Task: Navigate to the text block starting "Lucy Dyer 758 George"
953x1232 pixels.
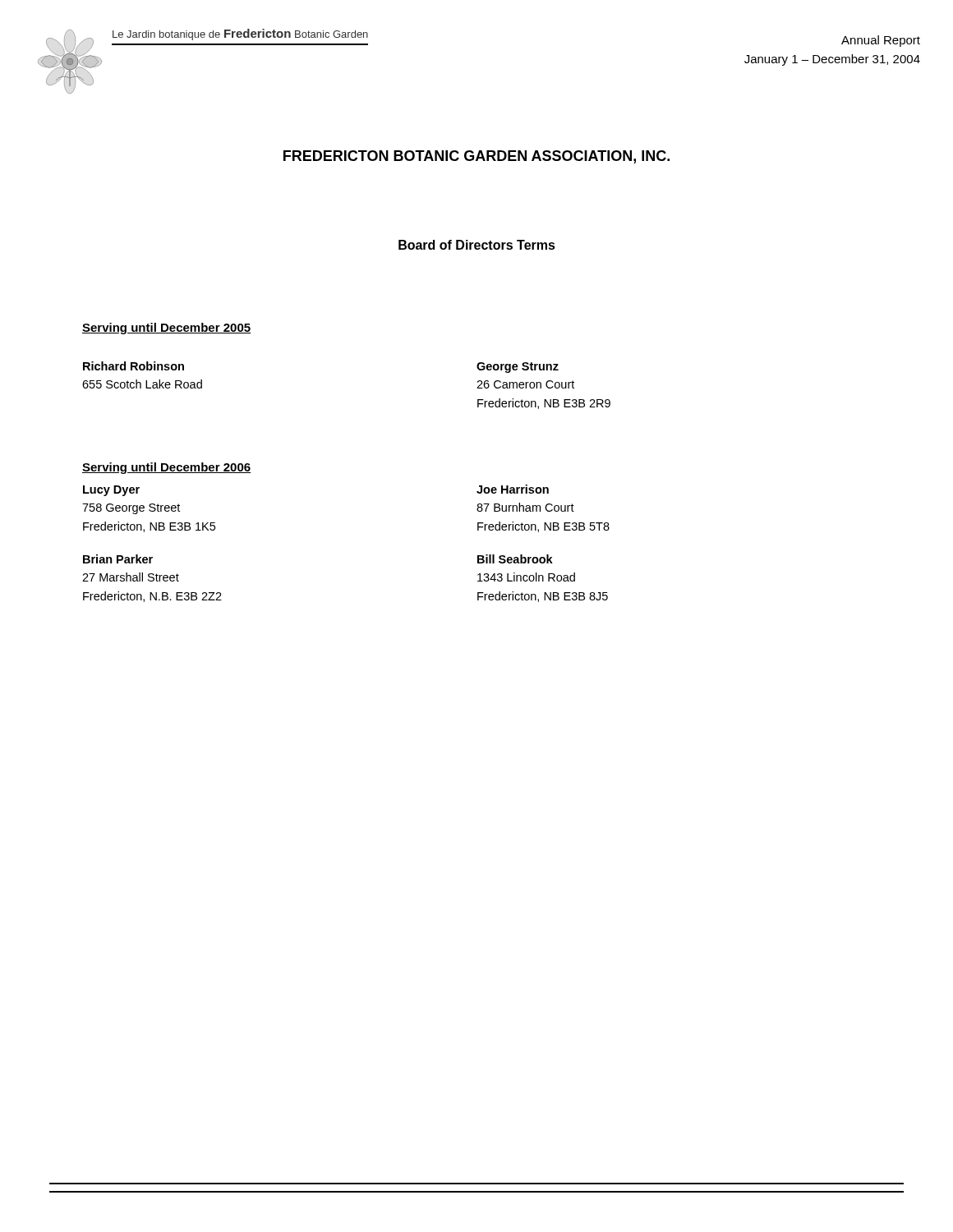Action: 149,508
